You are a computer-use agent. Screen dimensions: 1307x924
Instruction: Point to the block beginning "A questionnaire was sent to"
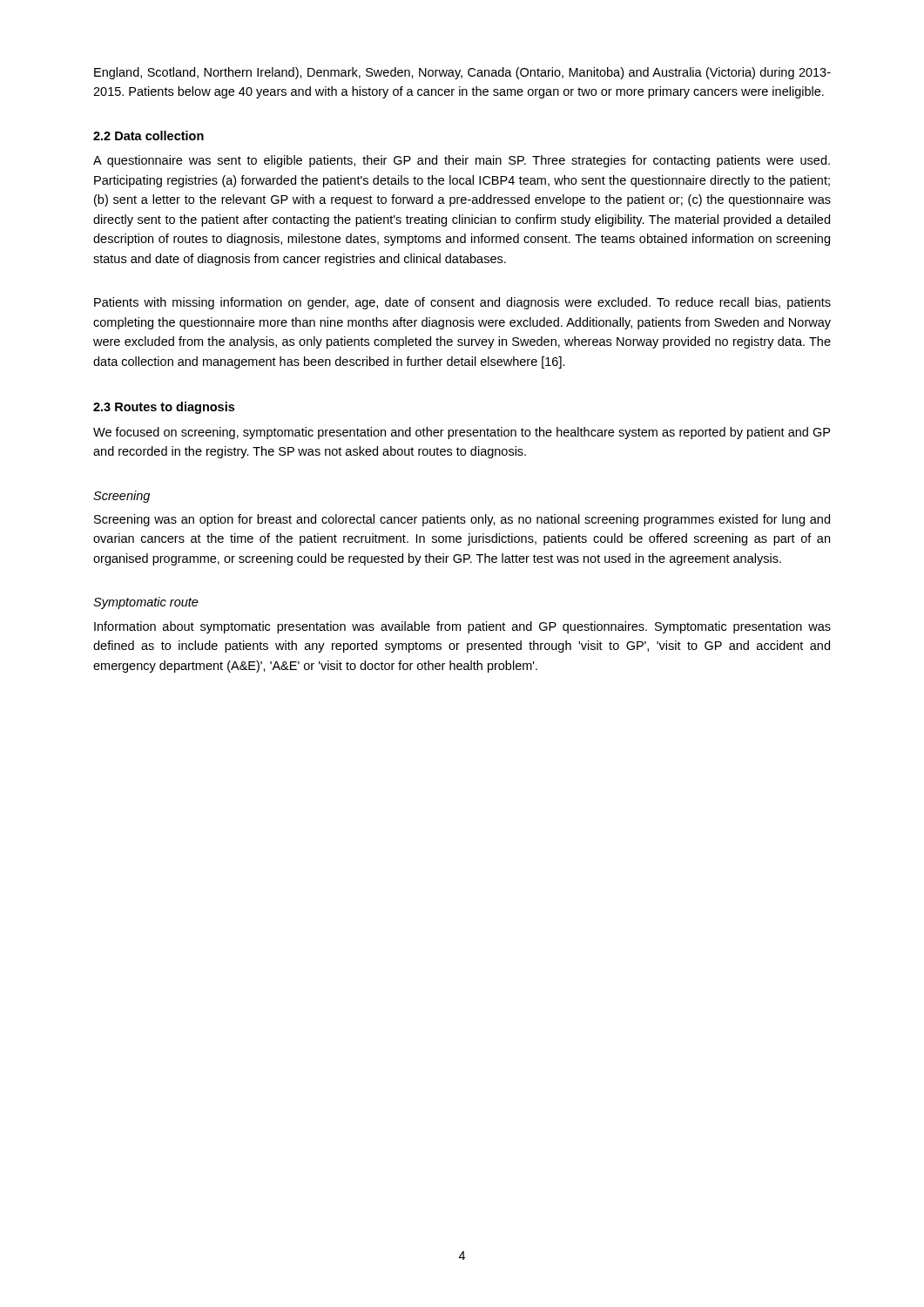[x=462, y=210]
